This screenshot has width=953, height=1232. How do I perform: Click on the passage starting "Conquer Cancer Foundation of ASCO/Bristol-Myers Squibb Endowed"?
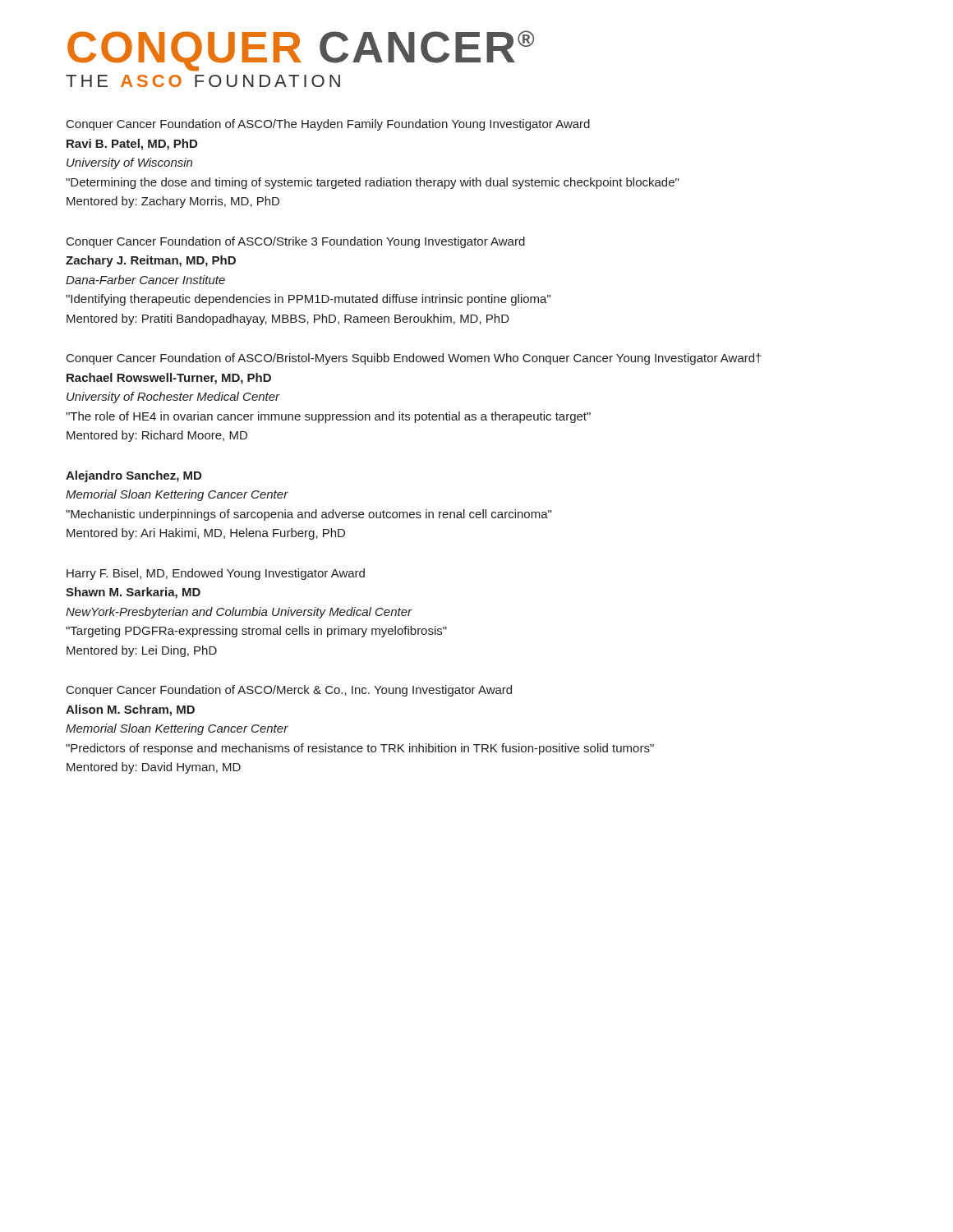point(414,359)
